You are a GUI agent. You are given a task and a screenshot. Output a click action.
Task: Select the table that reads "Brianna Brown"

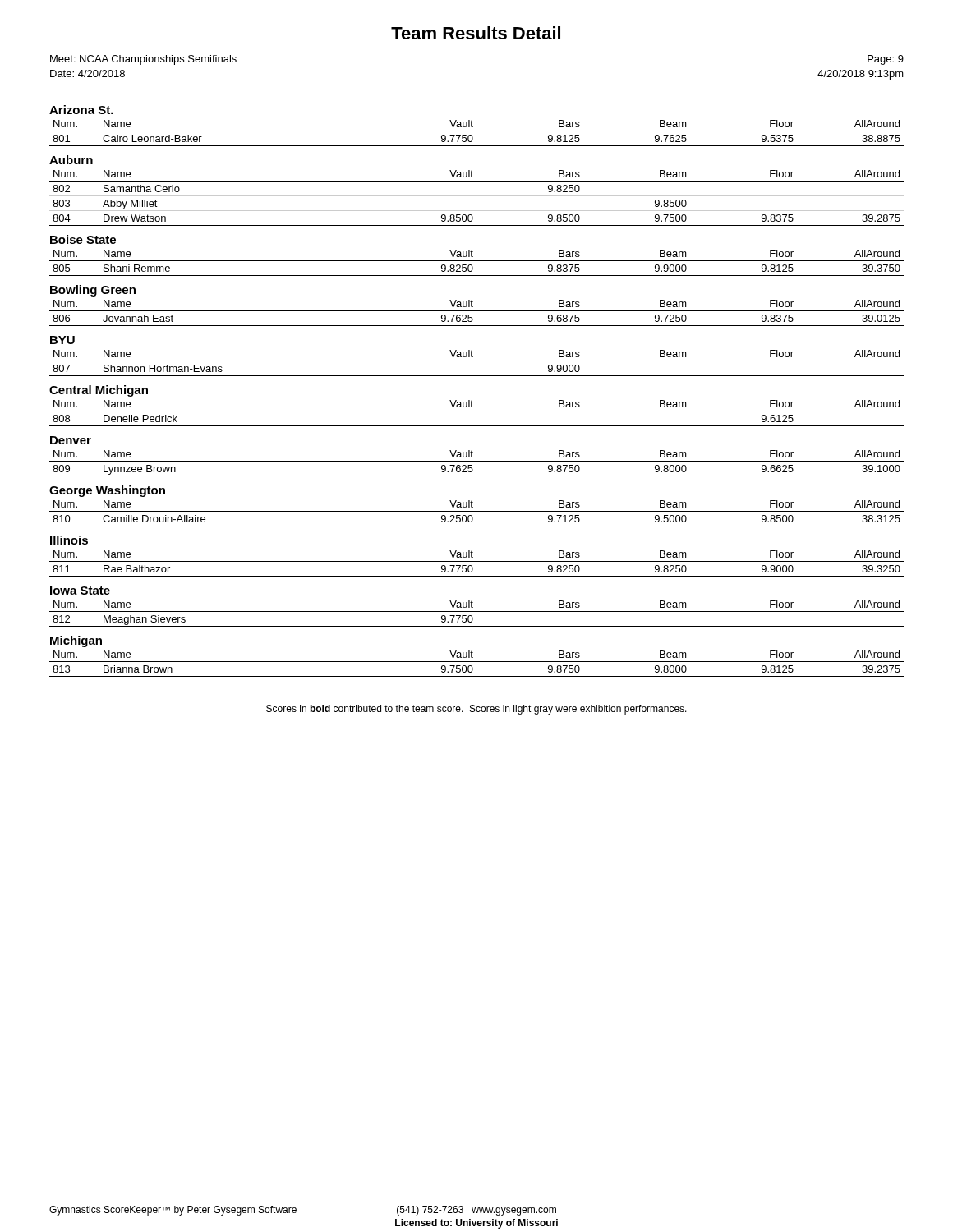click(x=476, y=662)
